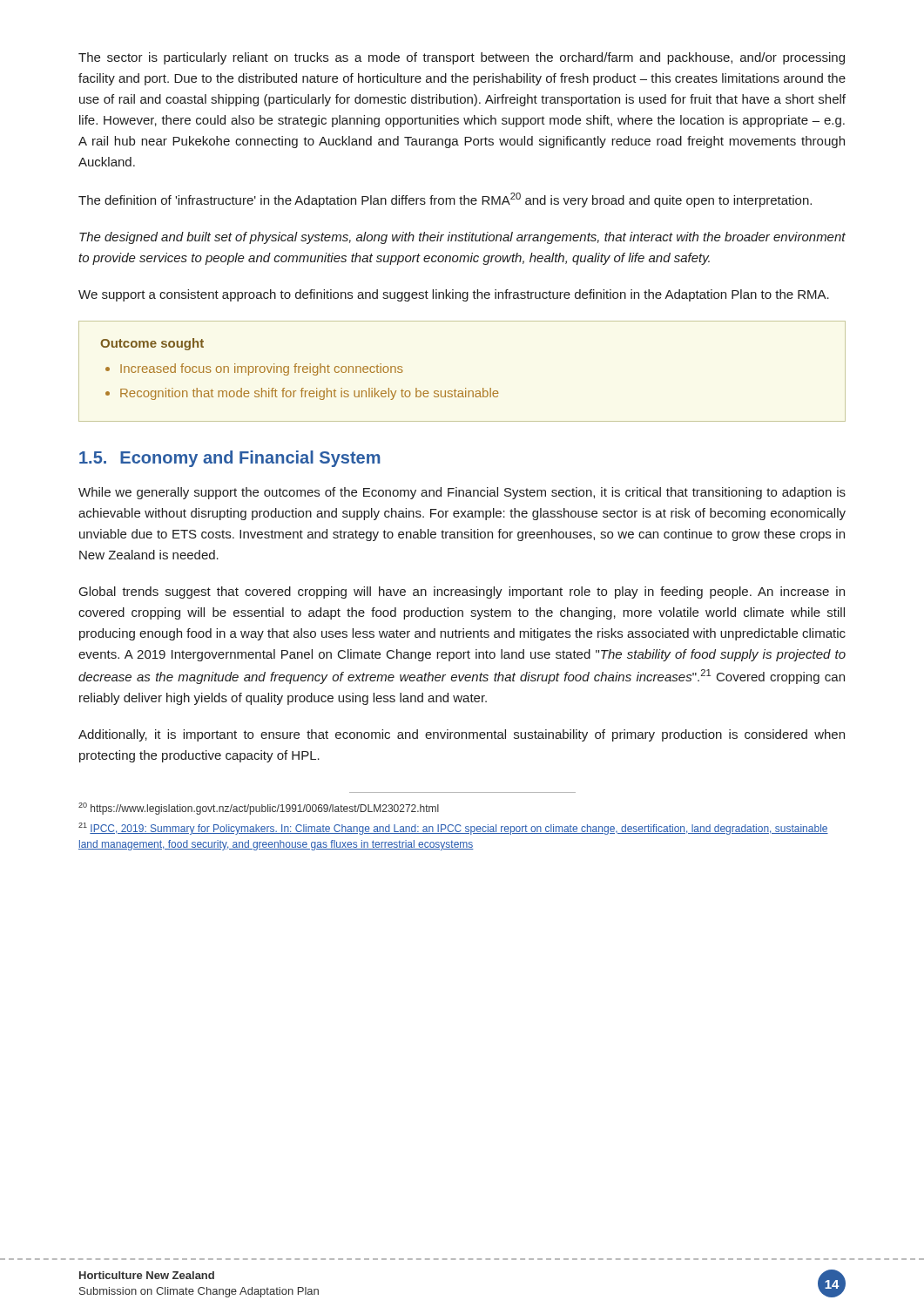
Task: Locate the section header
Action: point(230,457)
